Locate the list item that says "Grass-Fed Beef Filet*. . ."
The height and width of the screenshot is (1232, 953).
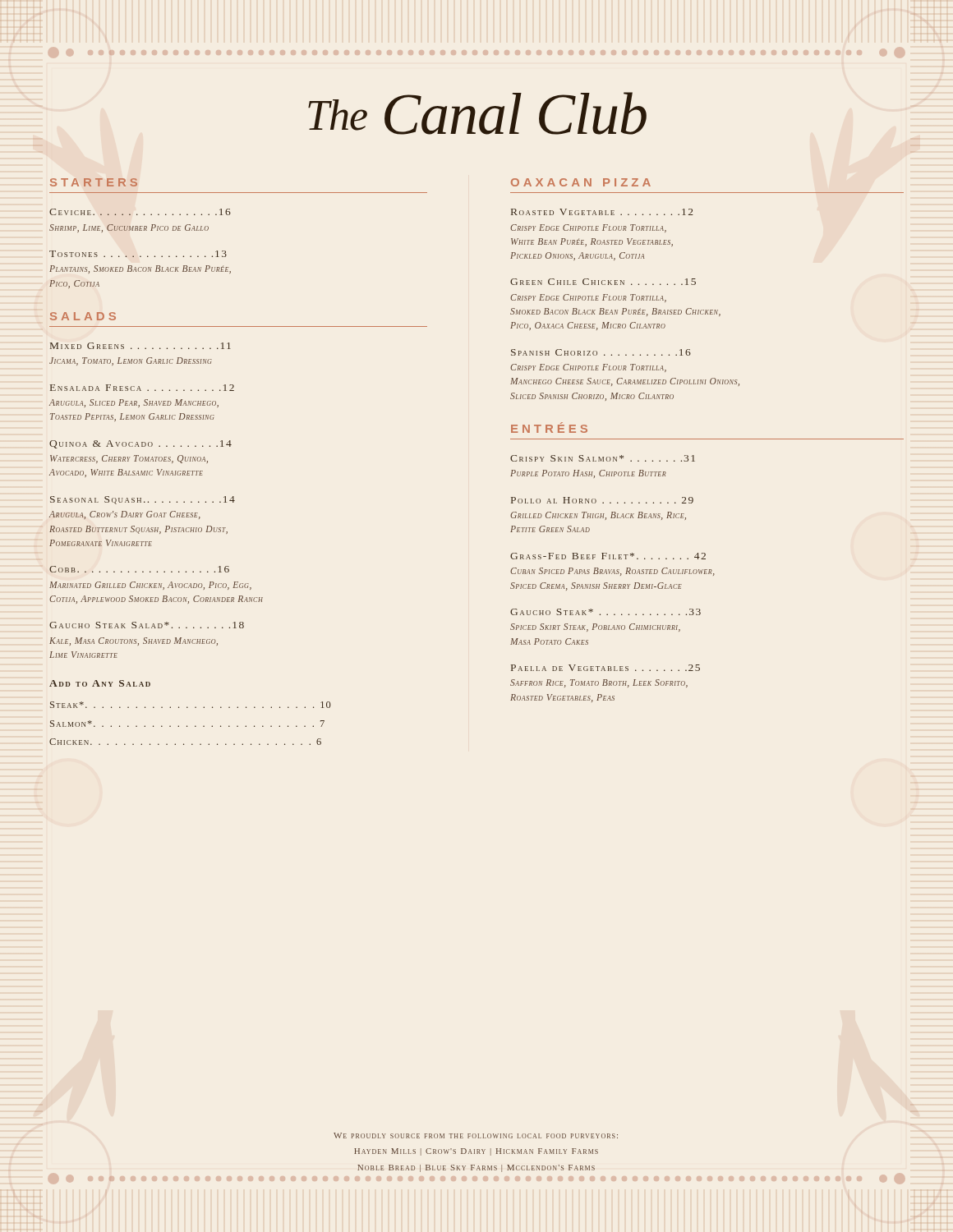pos(707,571)
